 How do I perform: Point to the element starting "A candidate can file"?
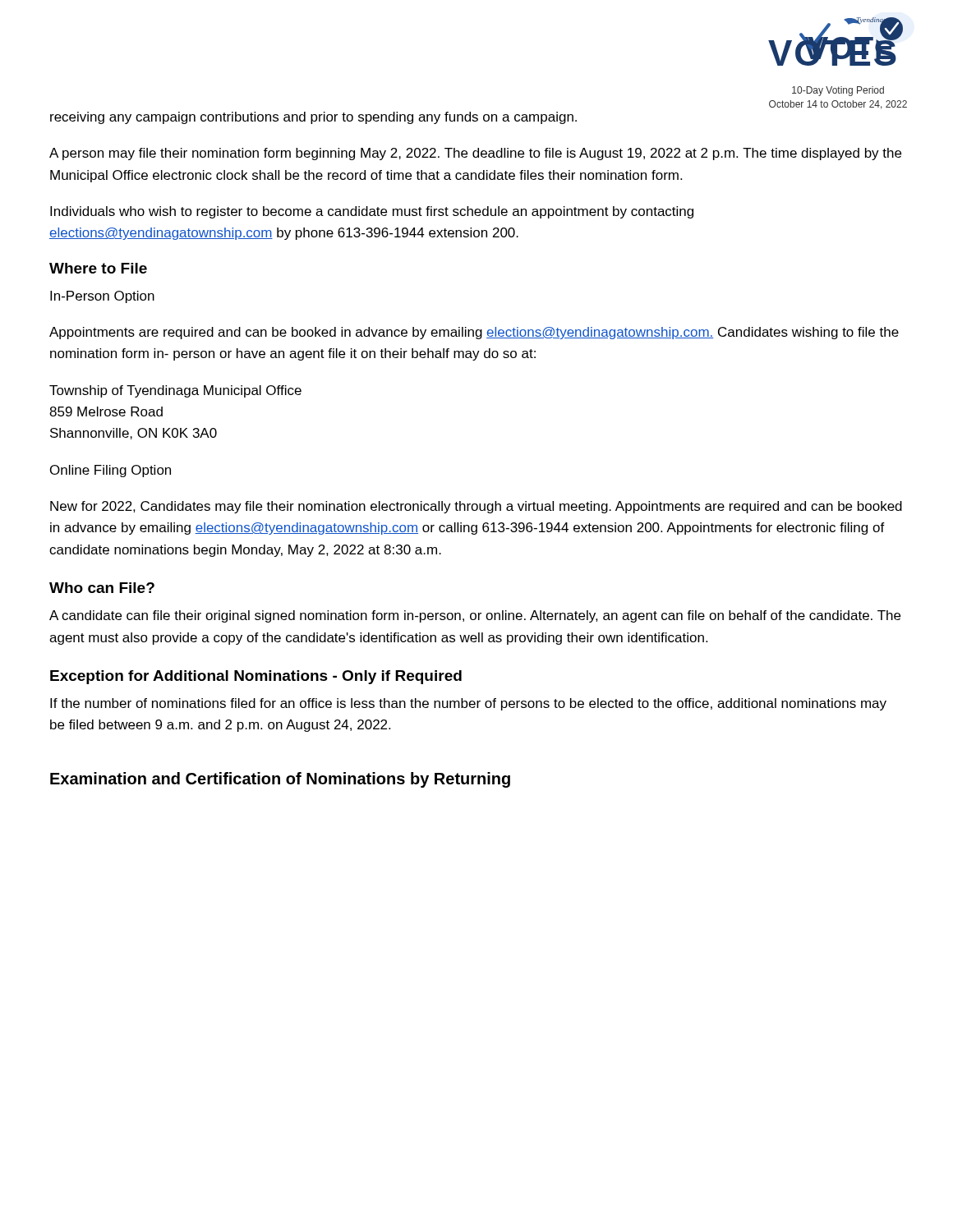(x=475, y=627)
